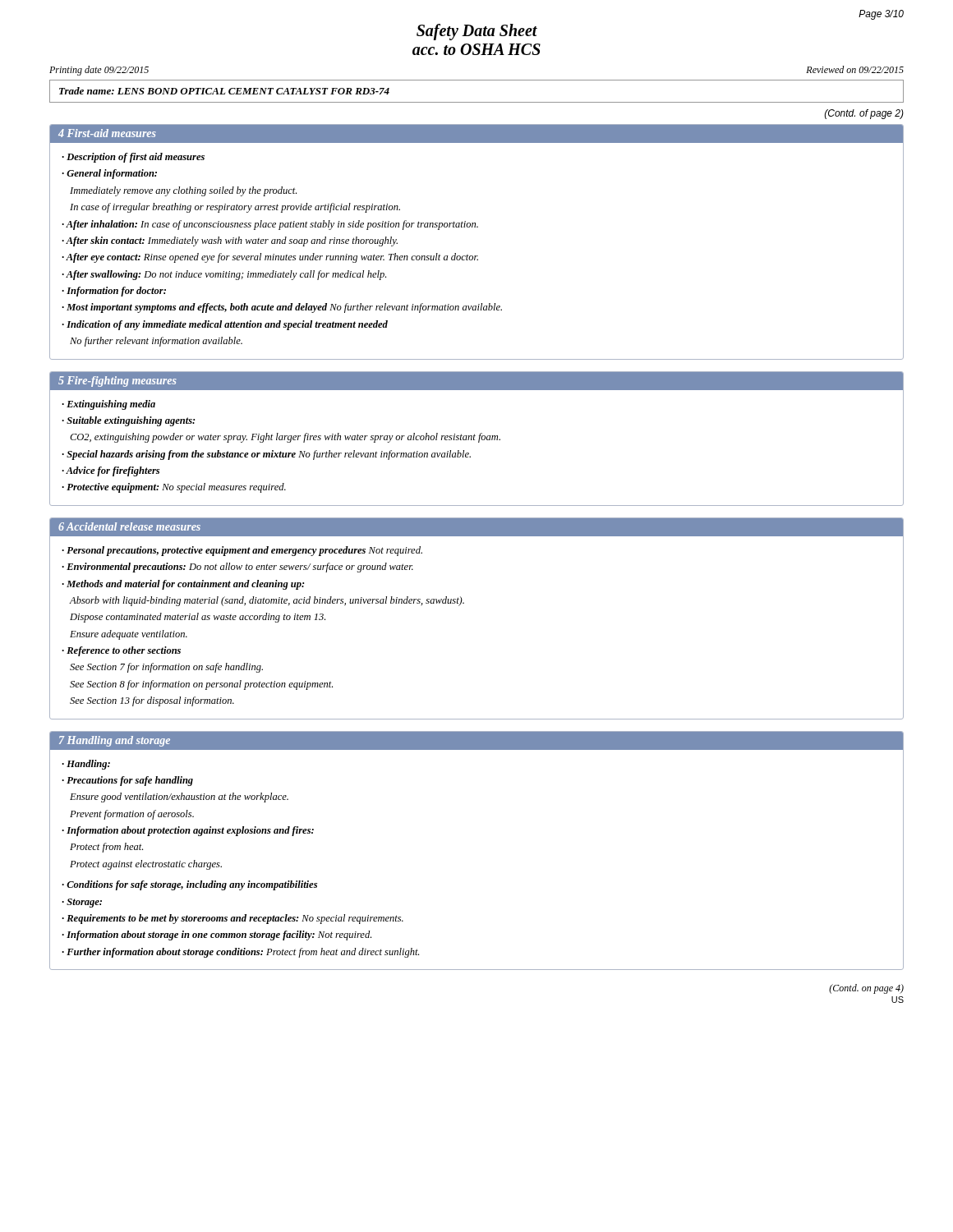
Task: Navigate to the block starting "· Personal precautions, protective equipment and emergency procedures"
Action: pyautogui.click(x=242, y=551)
